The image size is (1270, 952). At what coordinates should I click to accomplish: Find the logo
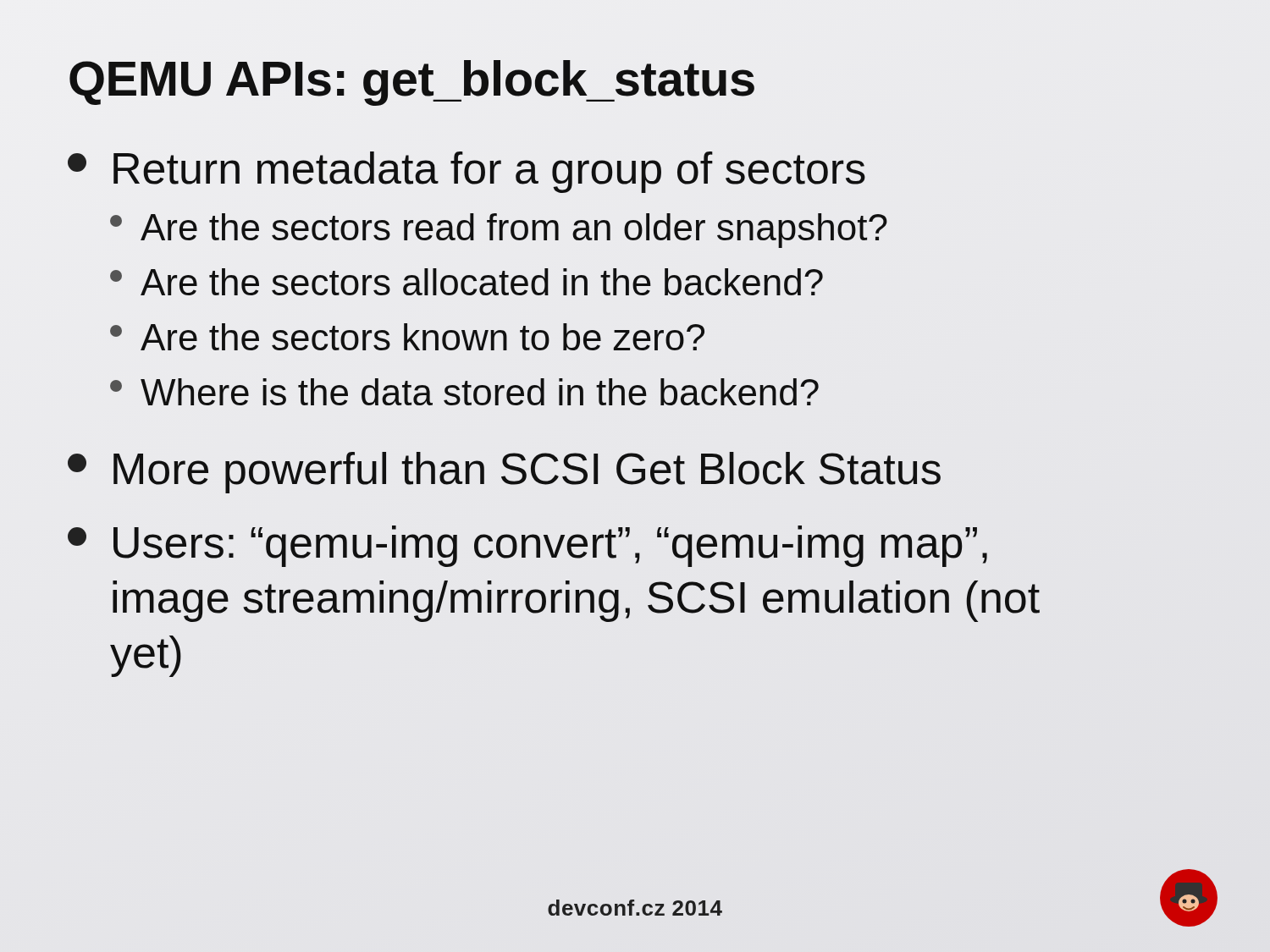(x=1189, y=900)
